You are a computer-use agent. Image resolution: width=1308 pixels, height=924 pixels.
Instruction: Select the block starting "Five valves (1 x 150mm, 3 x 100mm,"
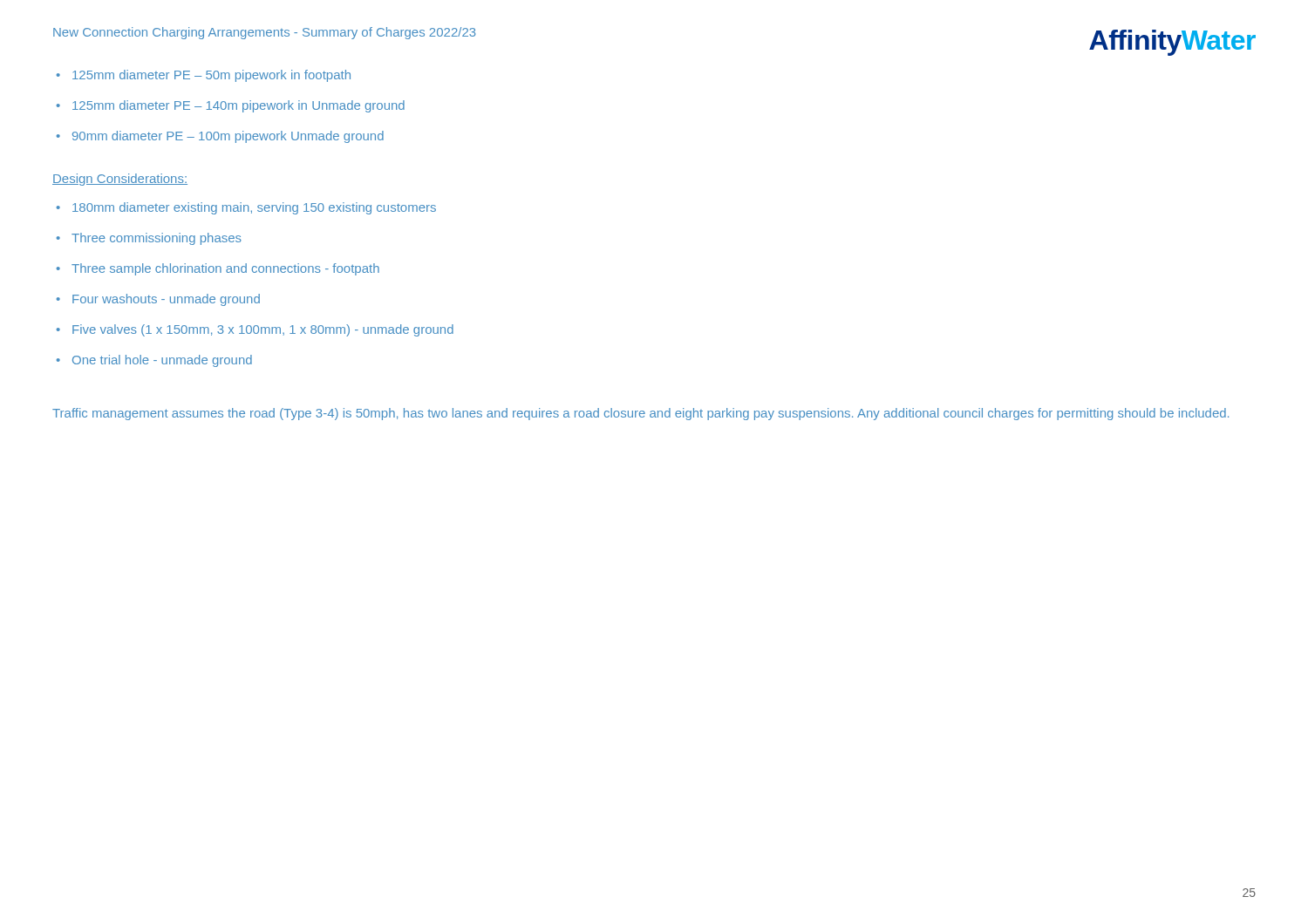click(263, 329)
